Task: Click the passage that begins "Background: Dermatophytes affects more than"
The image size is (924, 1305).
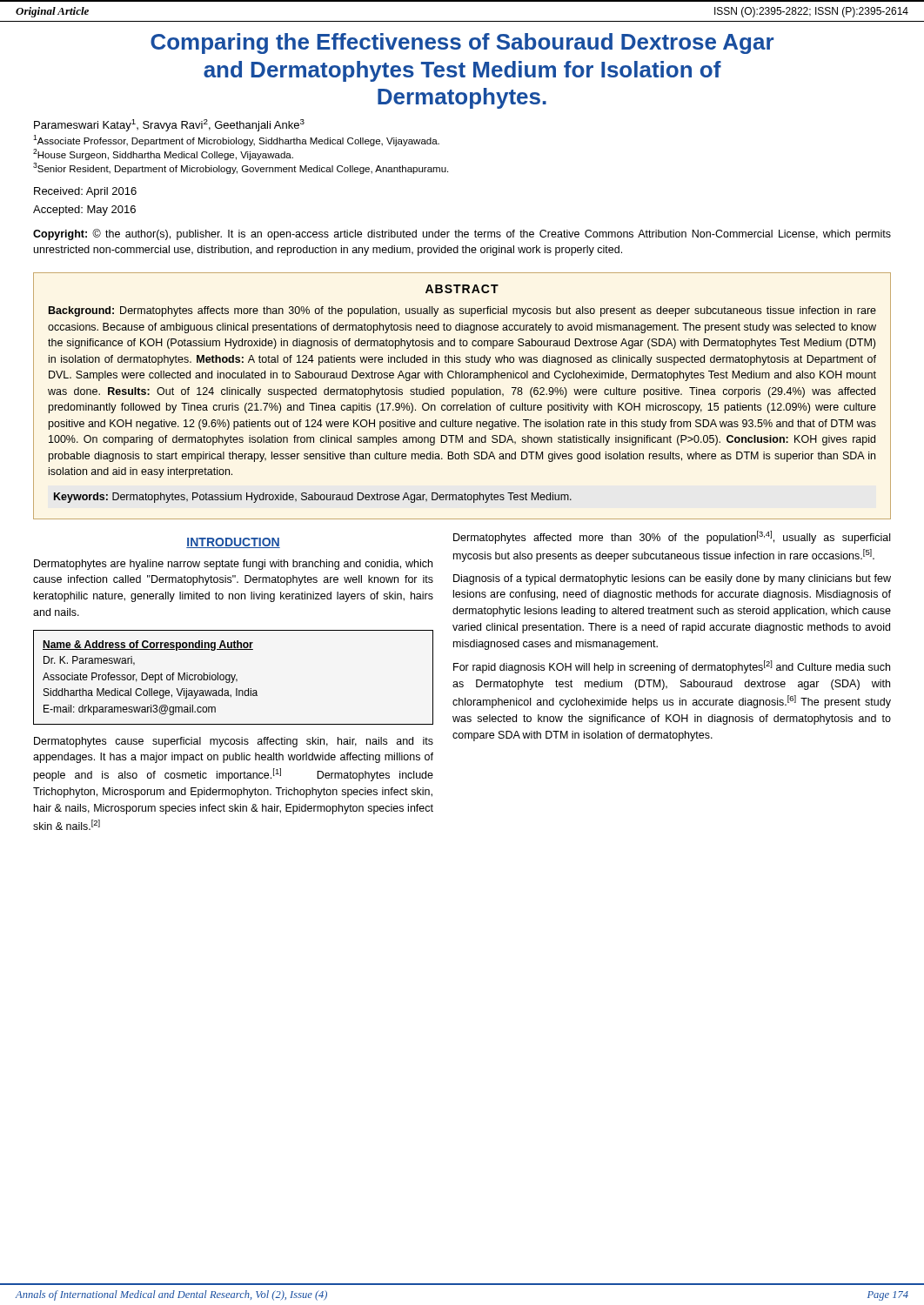Action: (462, 391)
